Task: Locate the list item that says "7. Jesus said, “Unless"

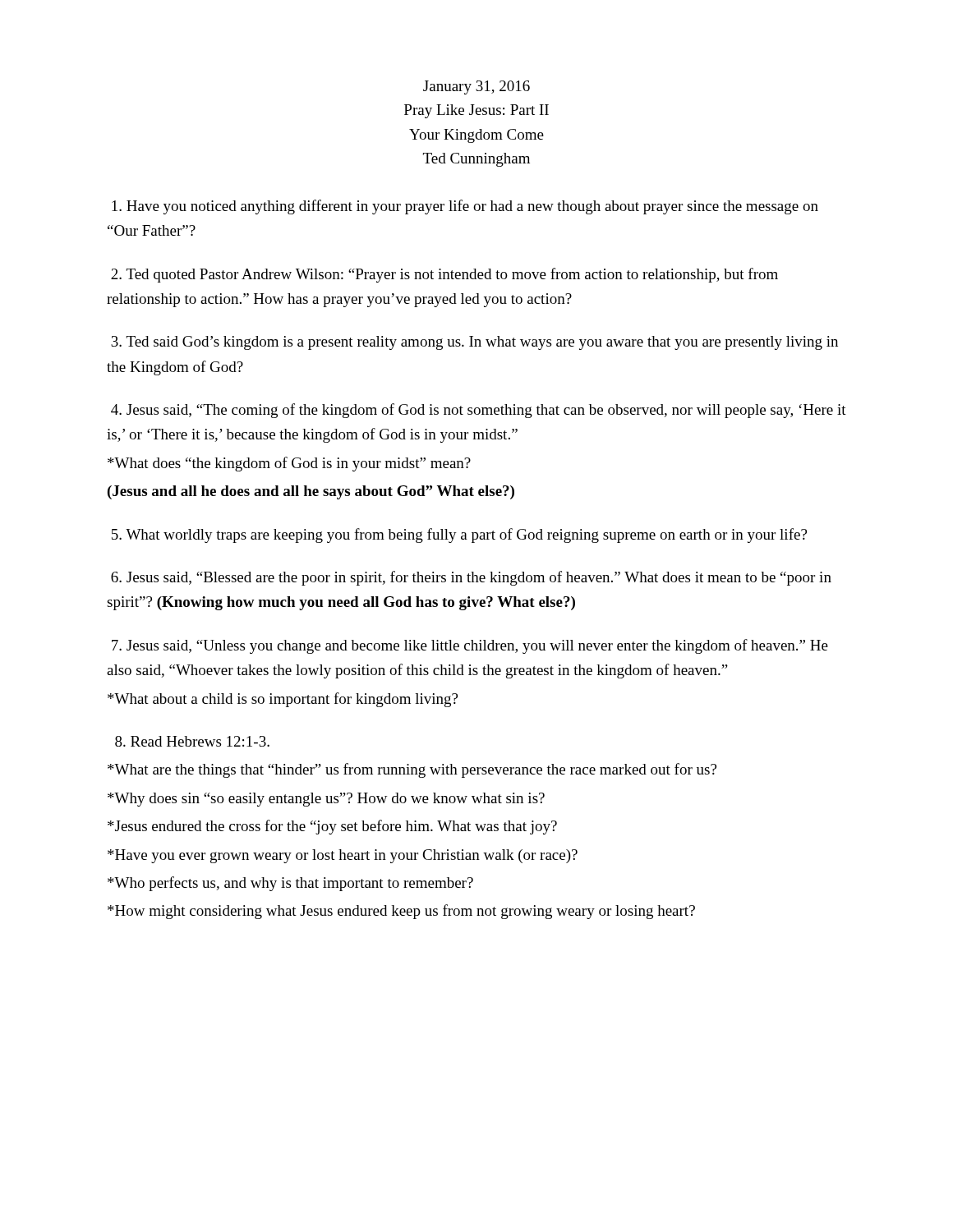Action: pyautogui.click(x=476, y=672)
